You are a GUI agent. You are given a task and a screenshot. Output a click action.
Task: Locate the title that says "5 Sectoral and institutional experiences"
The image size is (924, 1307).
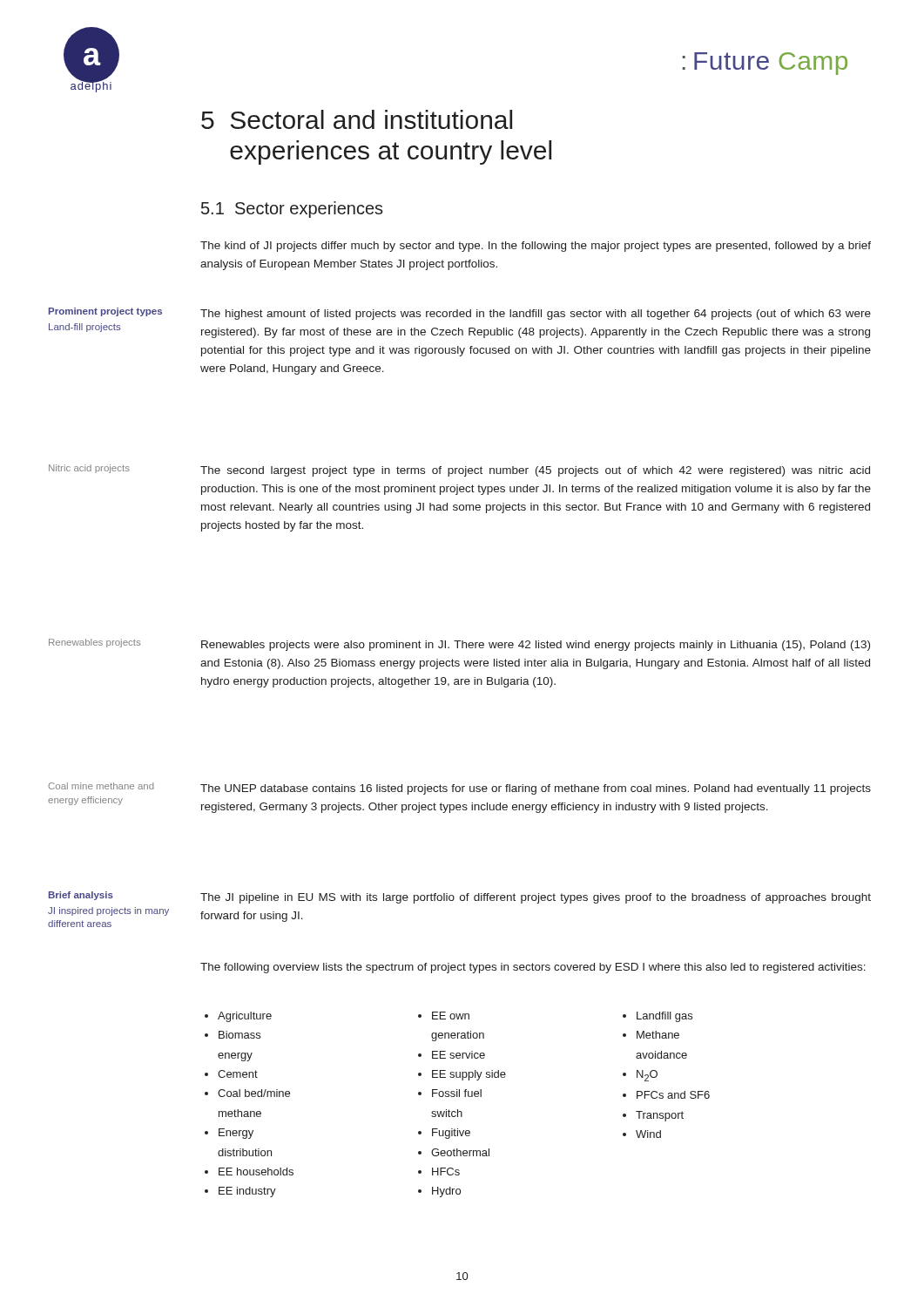[x=536, y=135]
